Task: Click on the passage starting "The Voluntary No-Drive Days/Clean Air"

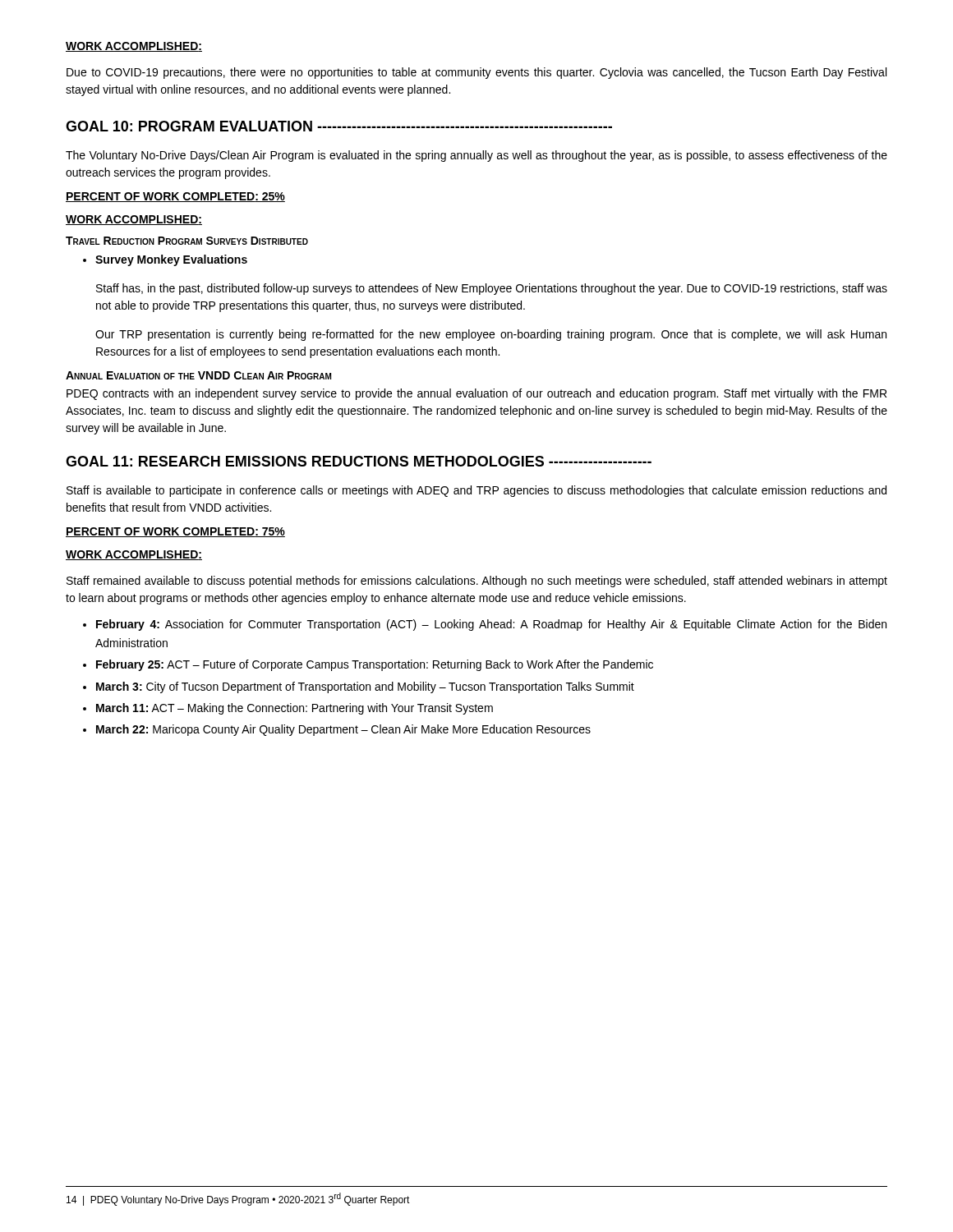Action: (x=476, y=164)
